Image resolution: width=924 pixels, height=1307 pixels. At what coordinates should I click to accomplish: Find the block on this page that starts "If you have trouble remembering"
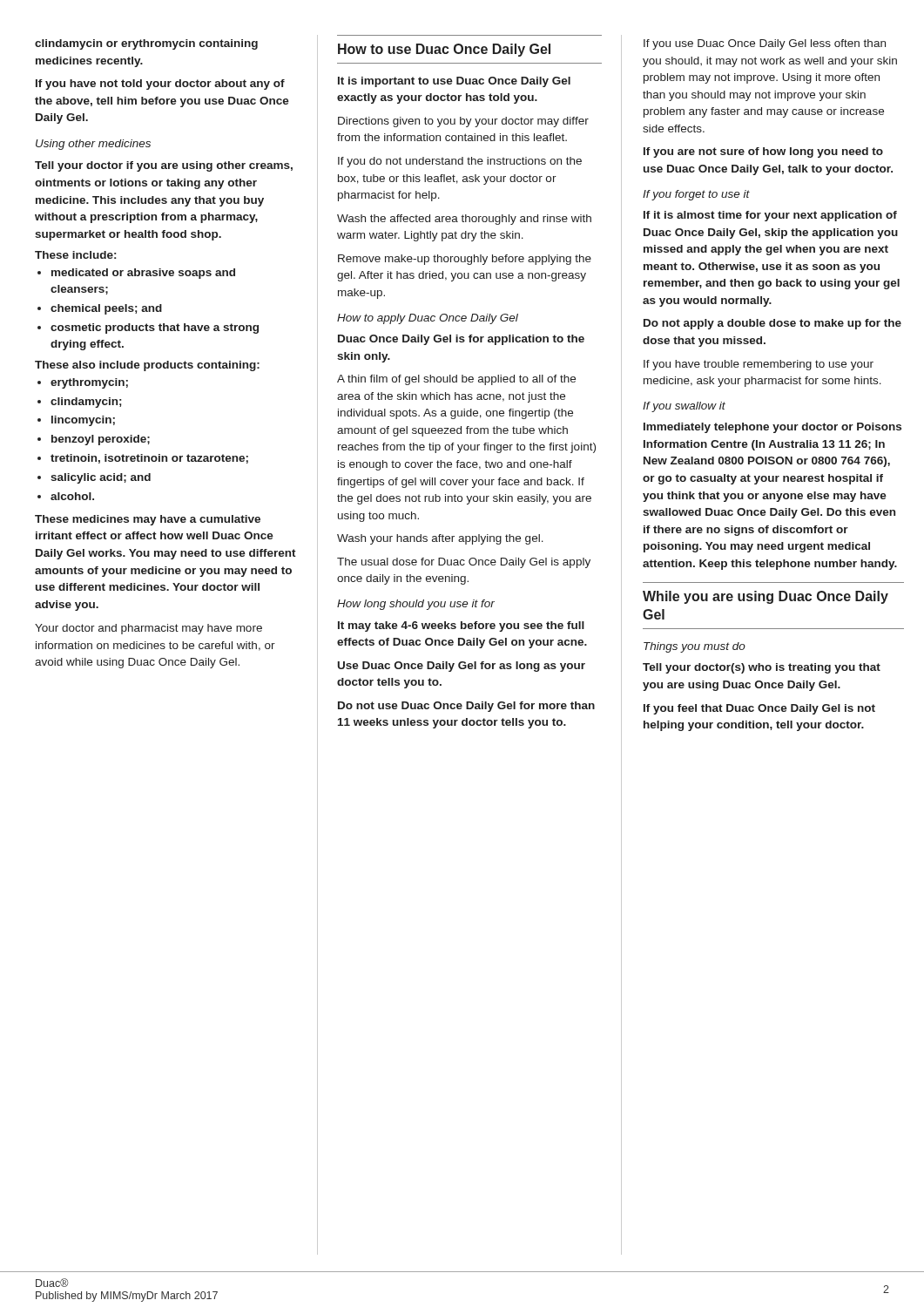(762, 372)
